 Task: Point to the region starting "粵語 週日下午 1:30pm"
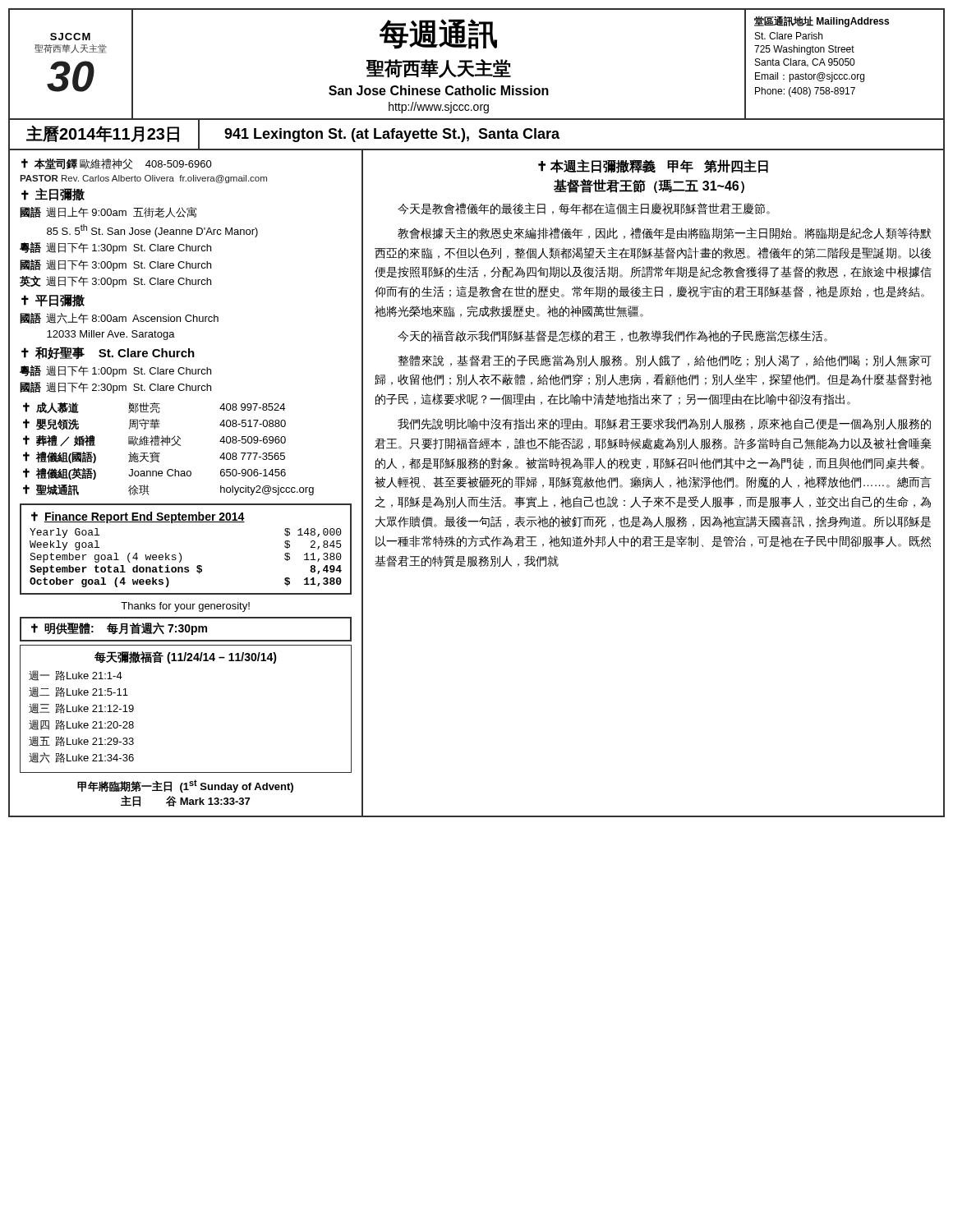[116, 248]
